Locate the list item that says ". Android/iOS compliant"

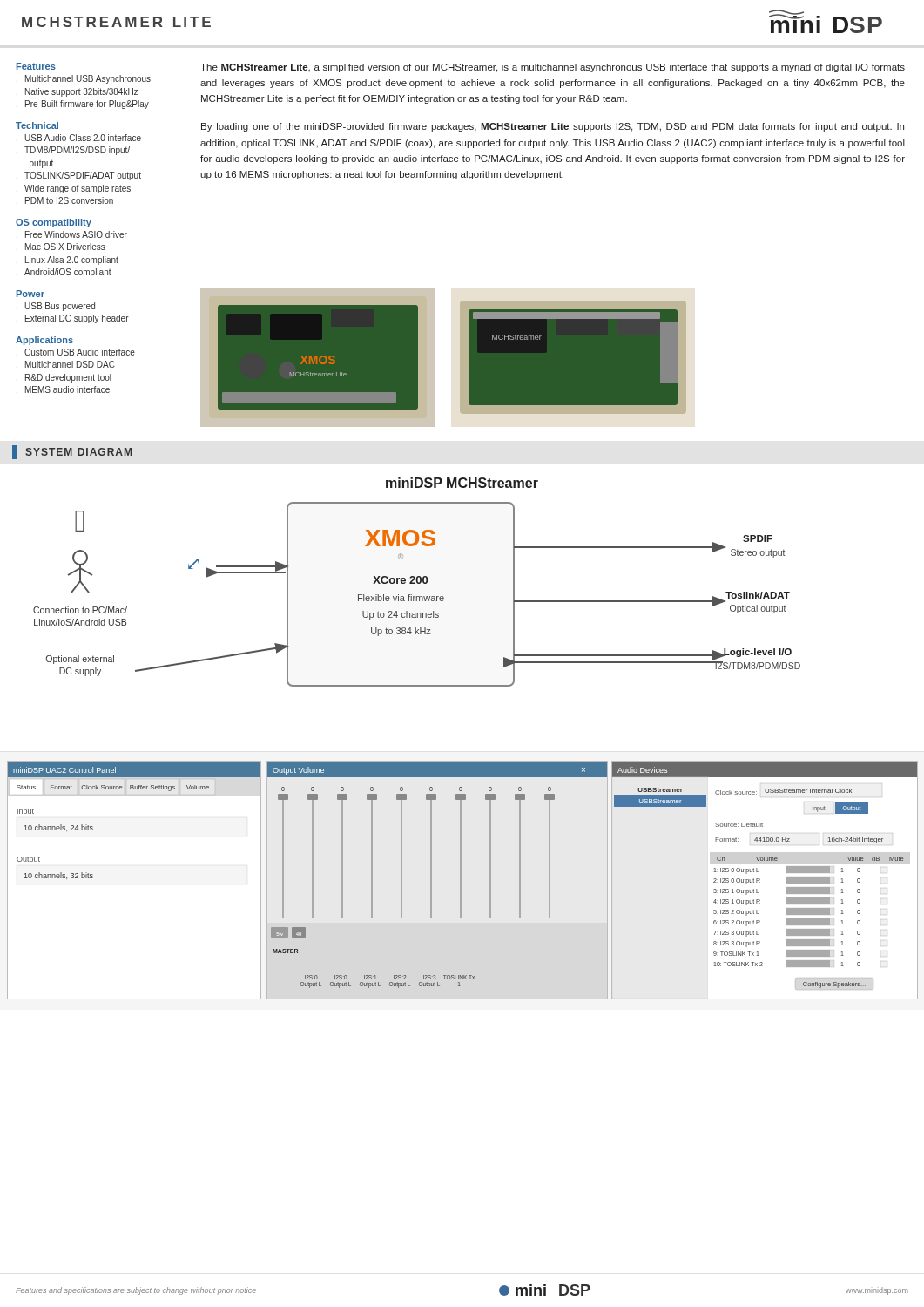(63, 273)
